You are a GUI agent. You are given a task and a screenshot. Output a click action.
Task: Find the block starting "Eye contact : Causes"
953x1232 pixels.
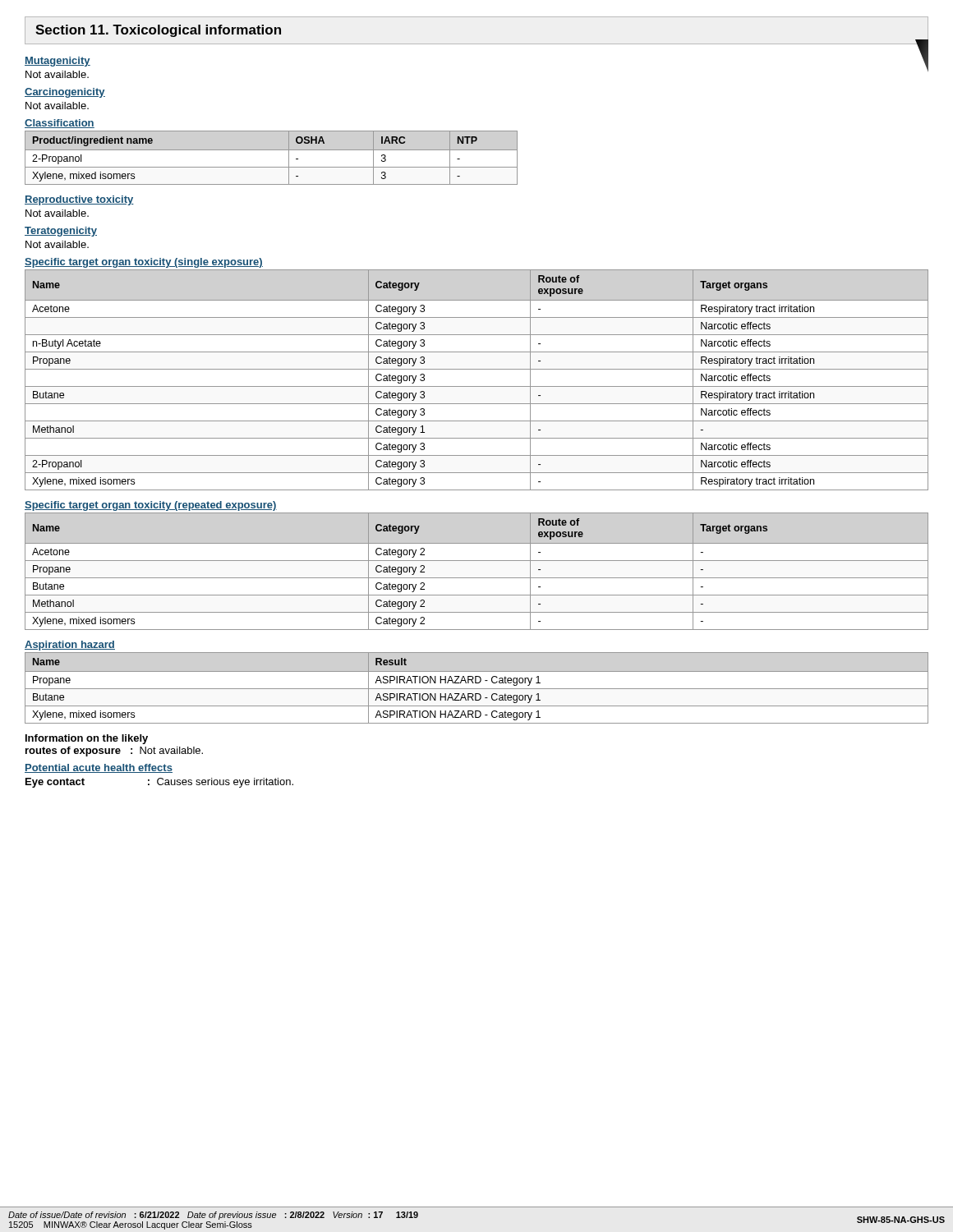click(159, 781)
